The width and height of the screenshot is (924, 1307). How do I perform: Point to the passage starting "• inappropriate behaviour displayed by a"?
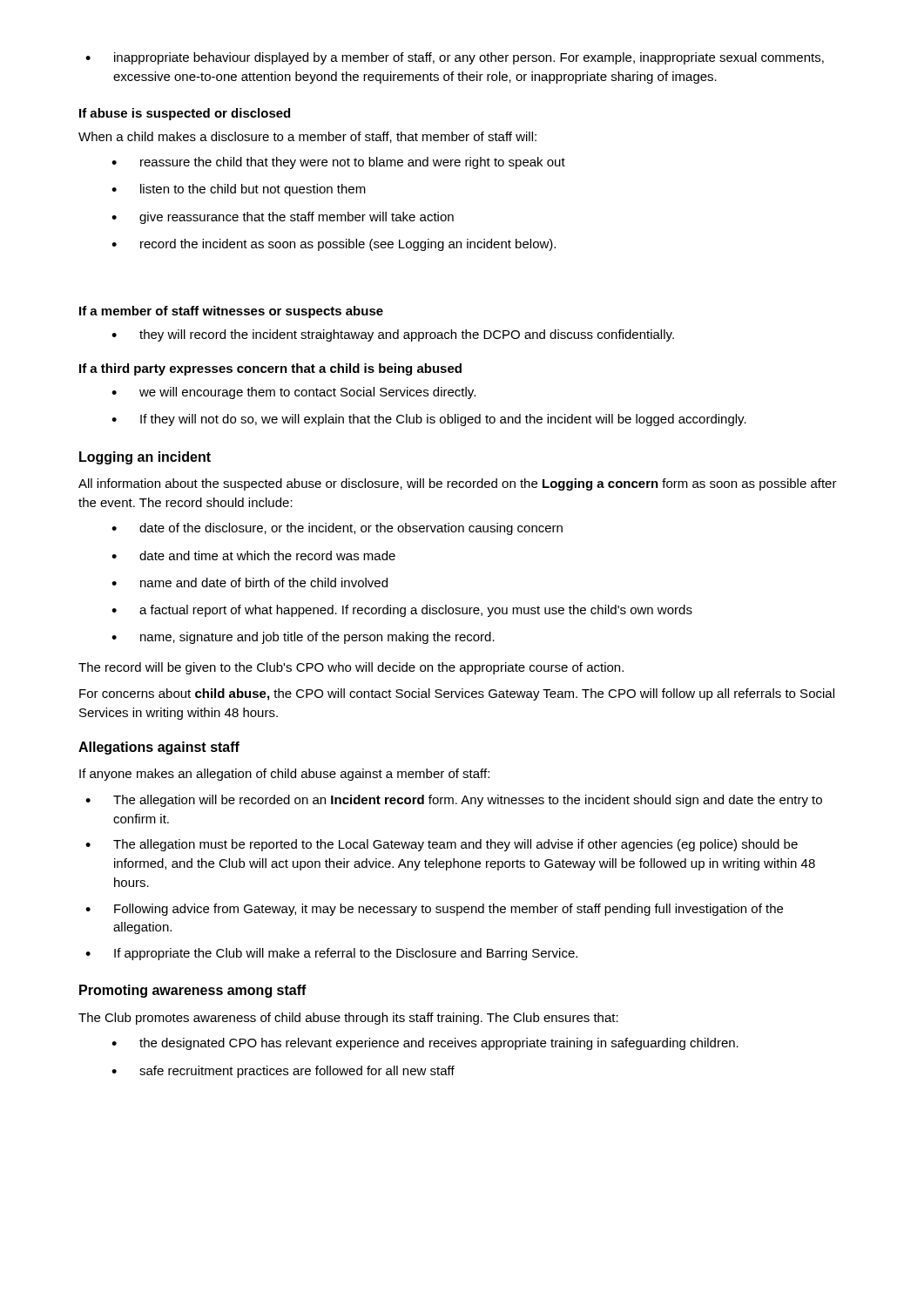(462, 67)
